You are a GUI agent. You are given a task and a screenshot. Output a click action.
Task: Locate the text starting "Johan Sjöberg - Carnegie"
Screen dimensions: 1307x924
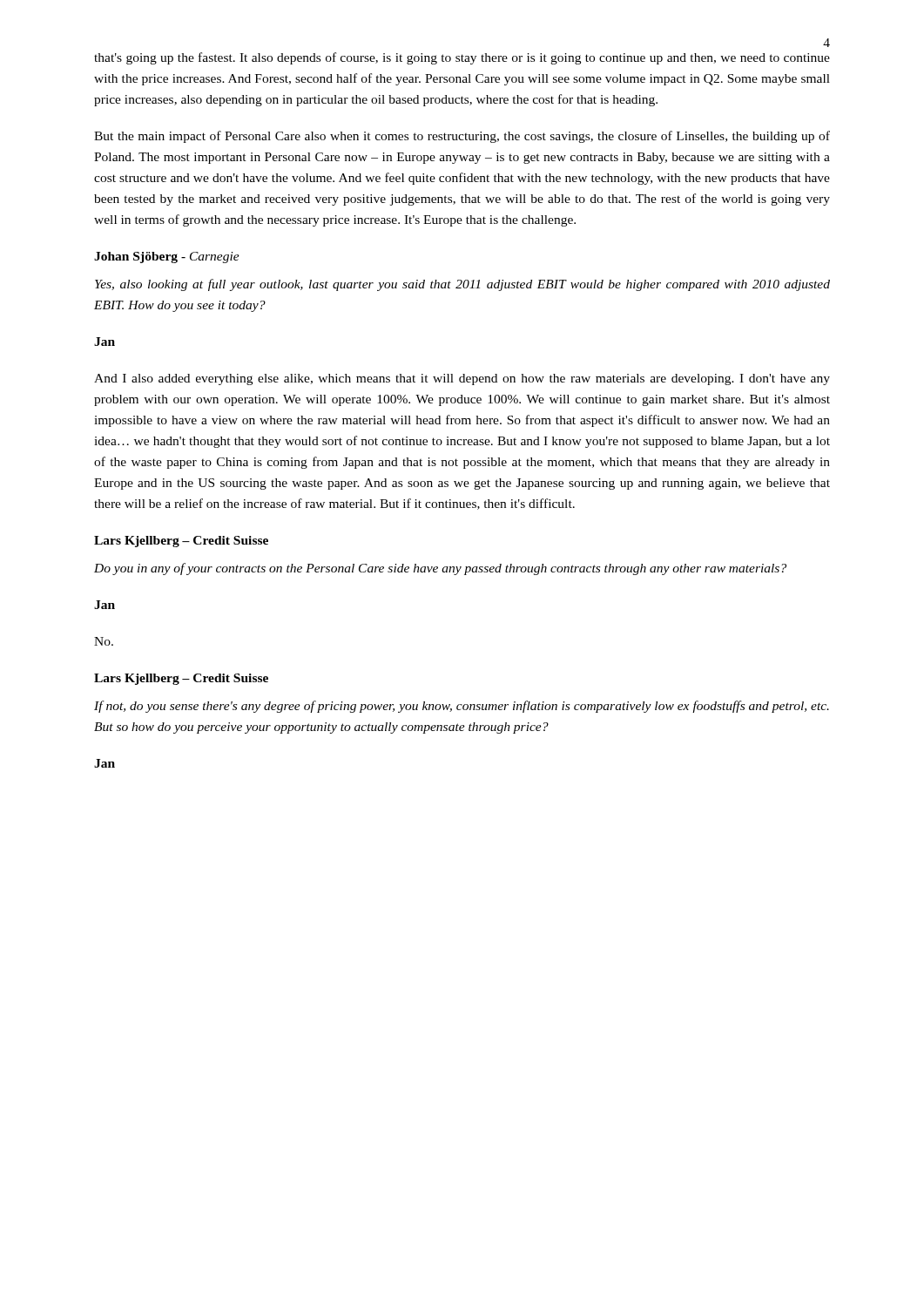point(167,257)
